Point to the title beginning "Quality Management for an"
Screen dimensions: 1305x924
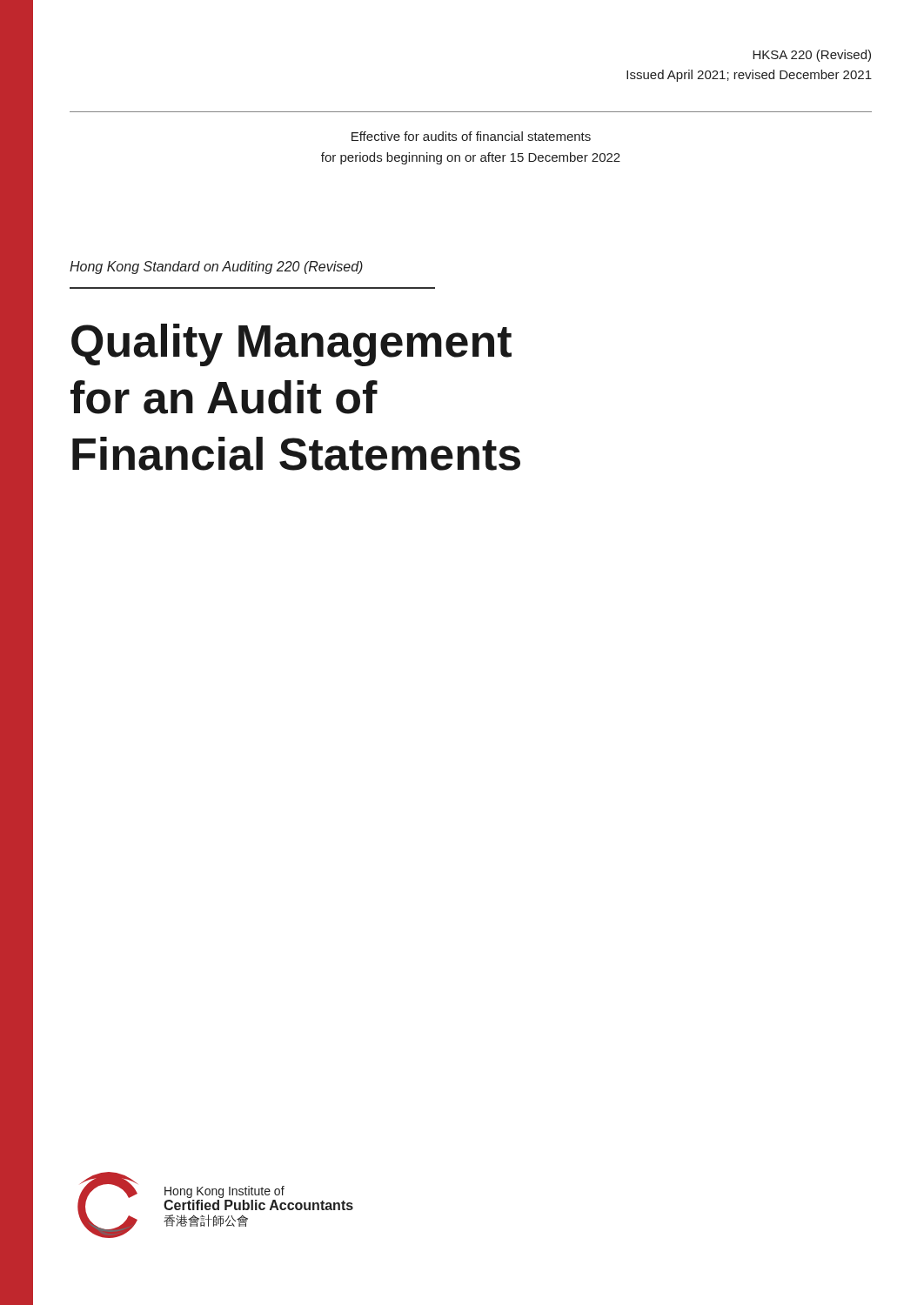(x=291, y=345)
